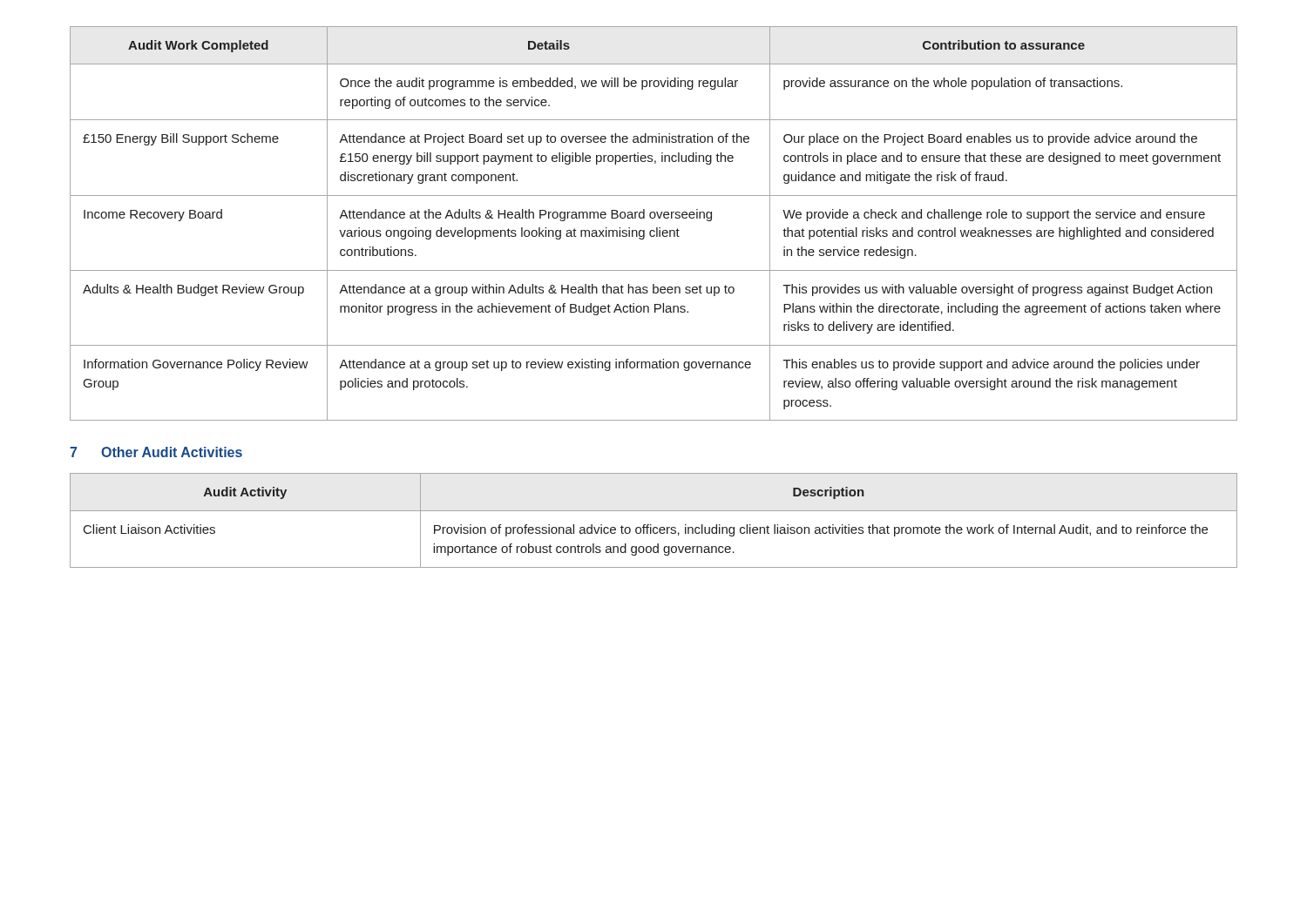Select the table that reads "Attendance at the"
Image resolution: width=1307 pixels, height=924 pixels.
654,224
